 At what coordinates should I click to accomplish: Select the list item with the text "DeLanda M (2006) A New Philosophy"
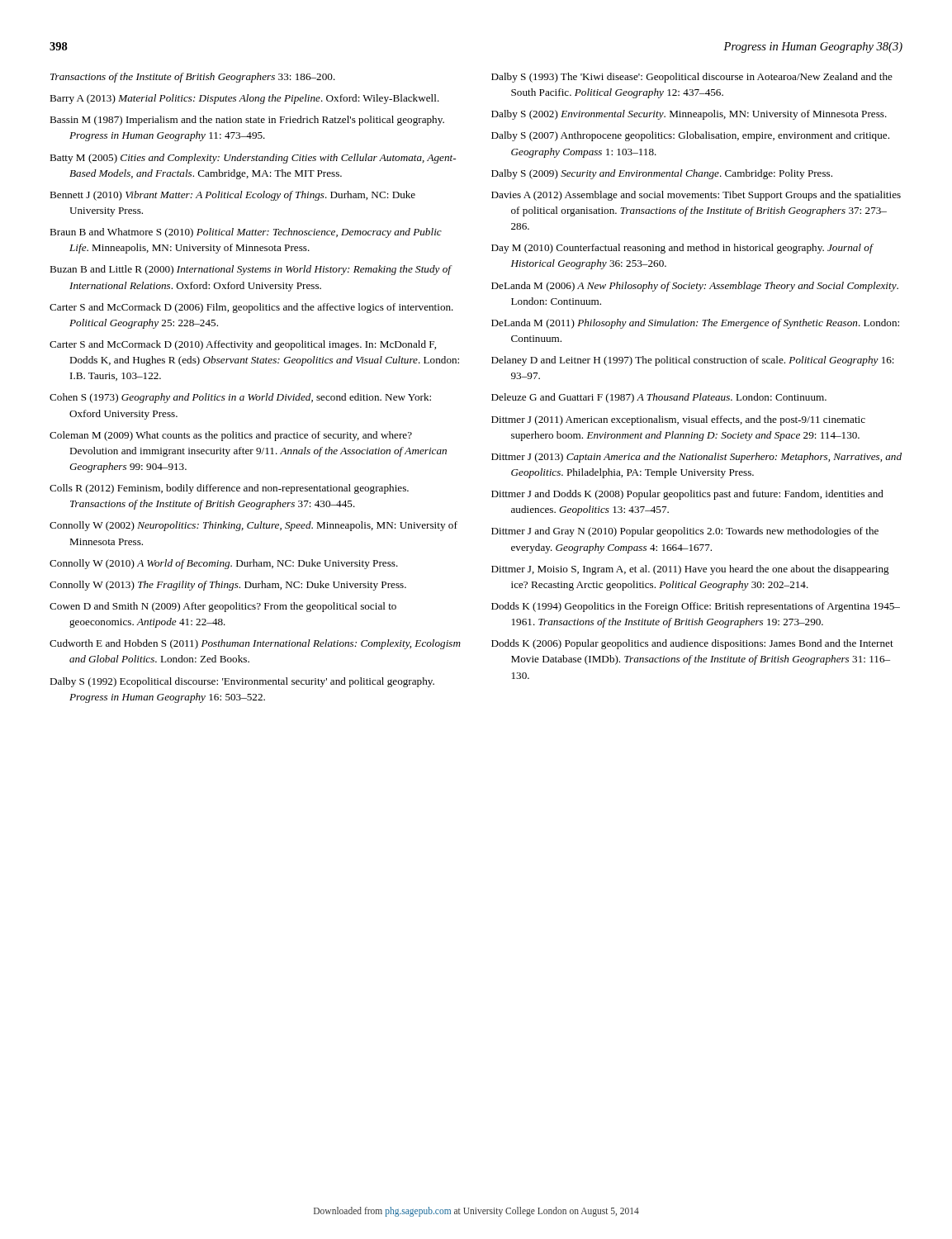pyautogui.click(x=695, y=293)
